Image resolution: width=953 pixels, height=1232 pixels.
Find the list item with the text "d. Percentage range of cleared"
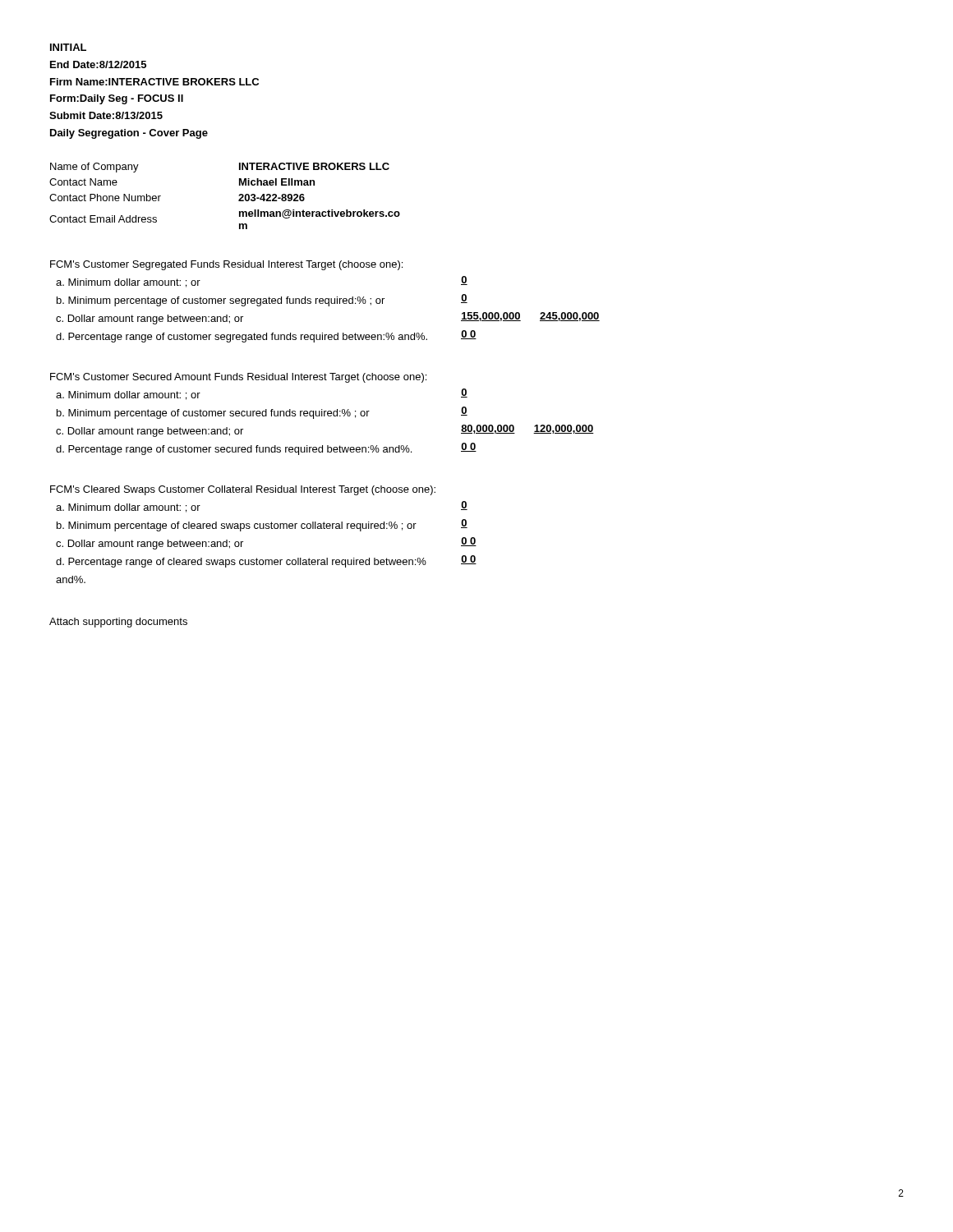pyautogui.click(x=241, y=571)
